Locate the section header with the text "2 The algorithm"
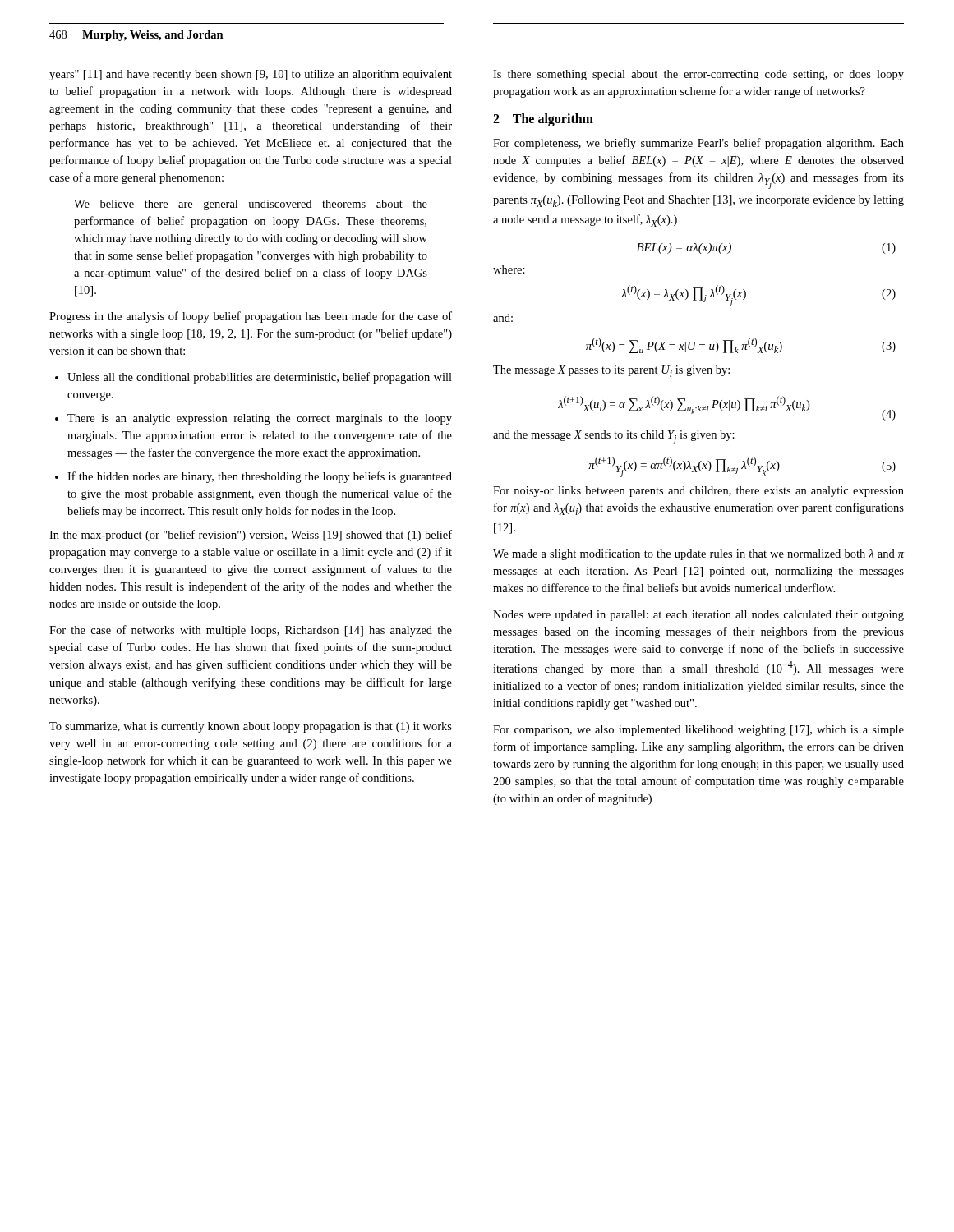 coord(543,119)
